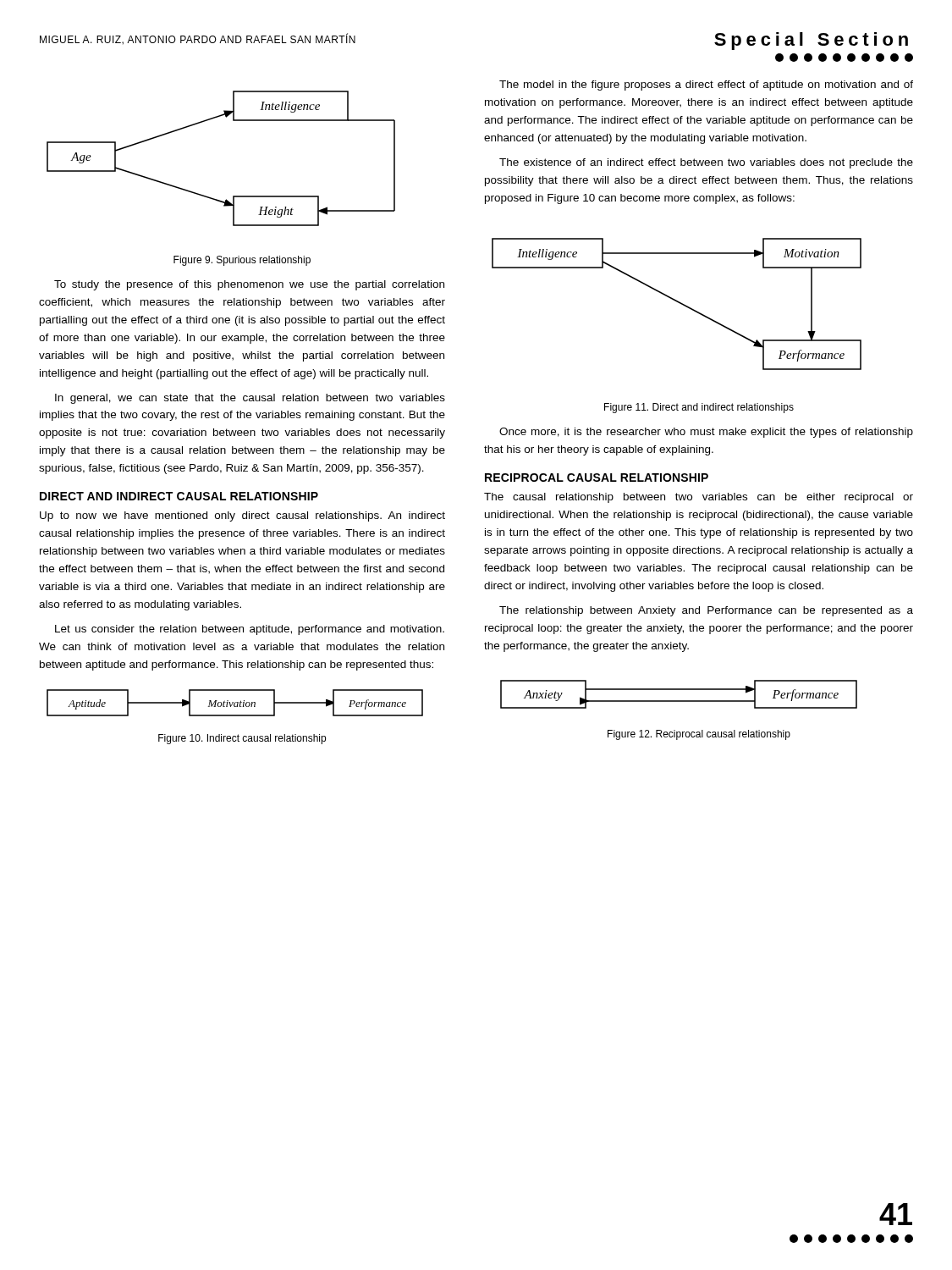952x1270 pixels.
Task: Point to the element starting "Figure 12. Reciprocal causal relationship"
Action: 699,734
